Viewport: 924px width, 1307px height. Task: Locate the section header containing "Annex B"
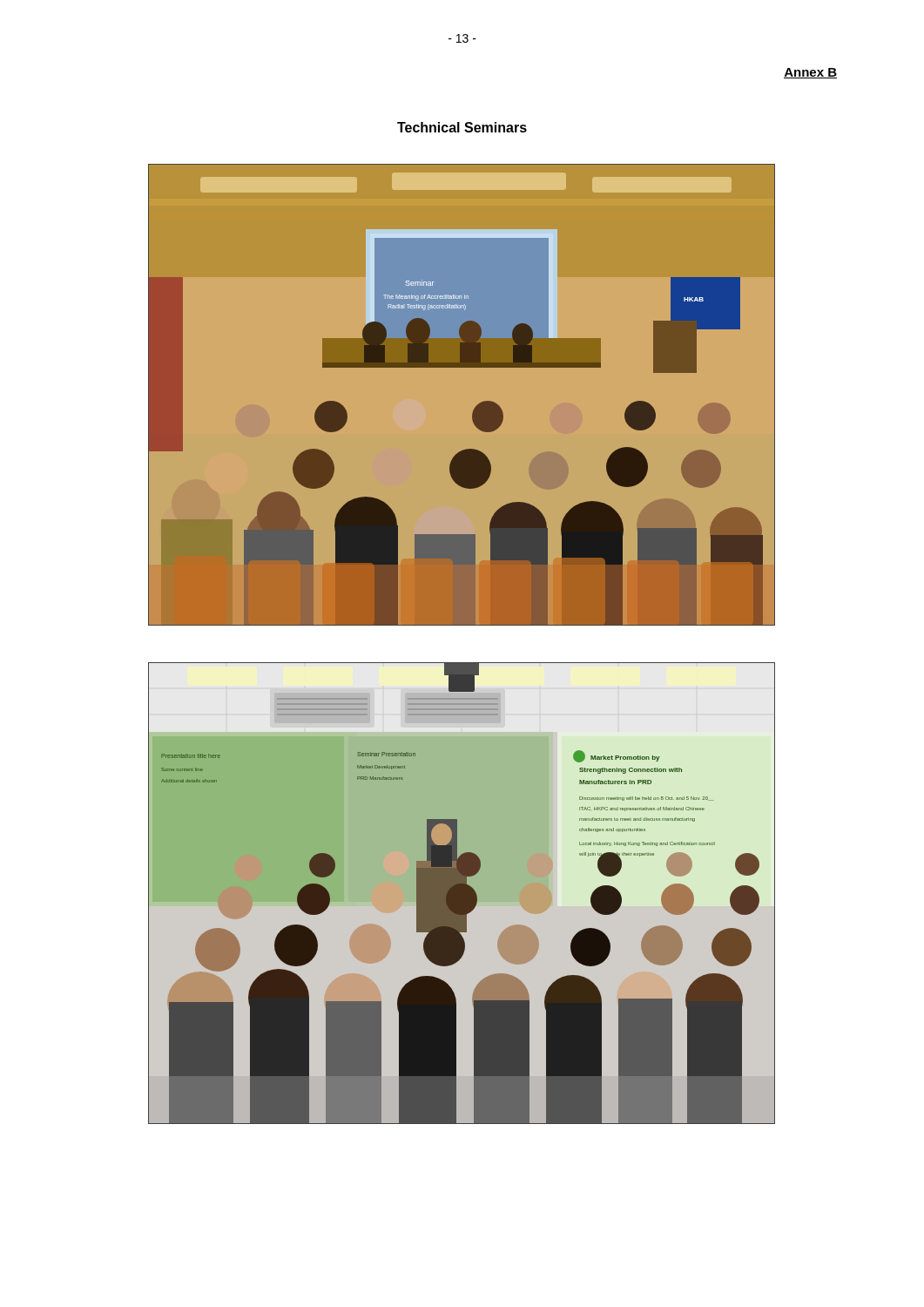pos(810,72)
